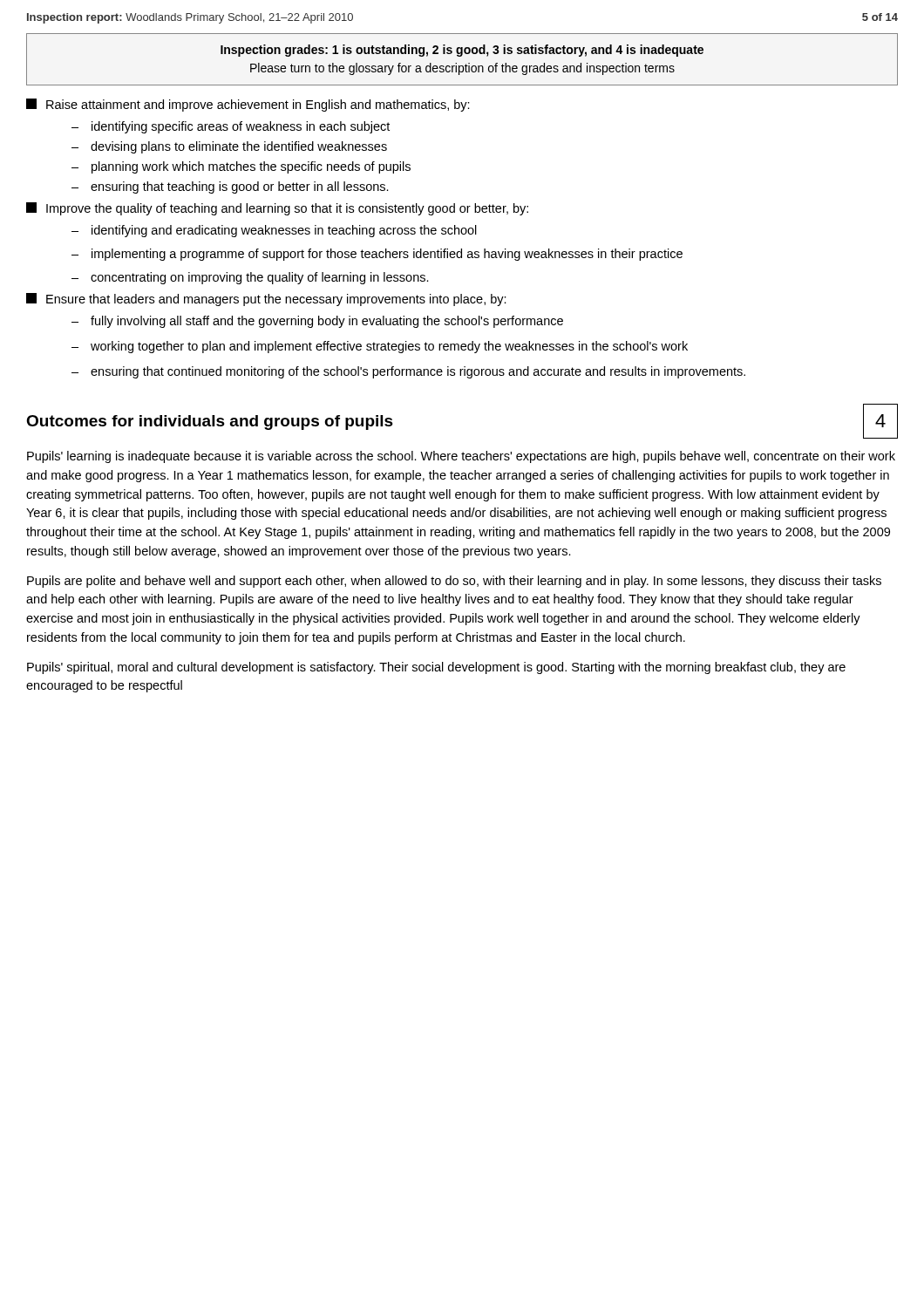Navigate to the block starting "– implementing a programme"
924x1308 pixels.
(x=377, y=254)
